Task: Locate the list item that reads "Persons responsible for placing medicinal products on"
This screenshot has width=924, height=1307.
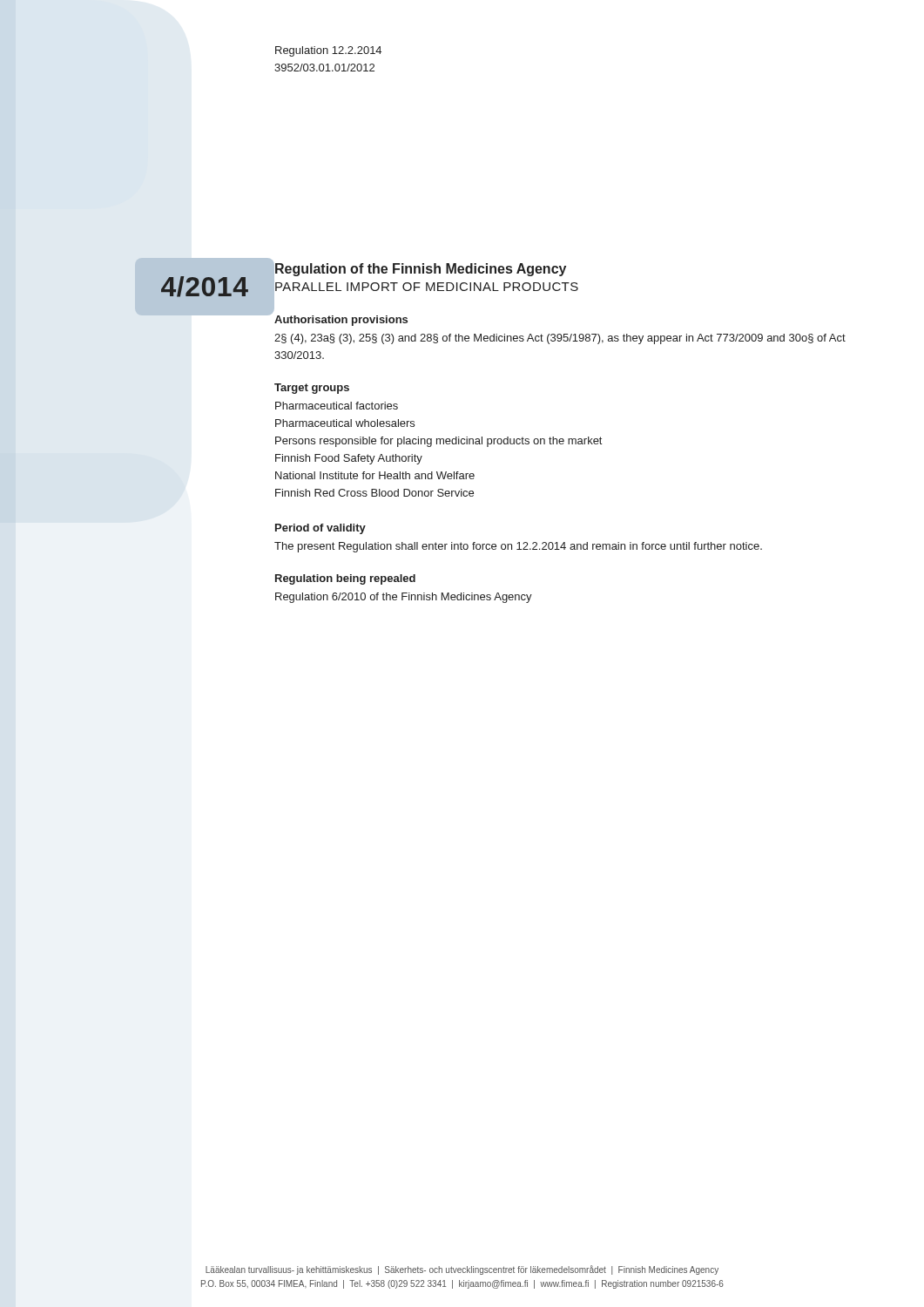Action: 438,440
